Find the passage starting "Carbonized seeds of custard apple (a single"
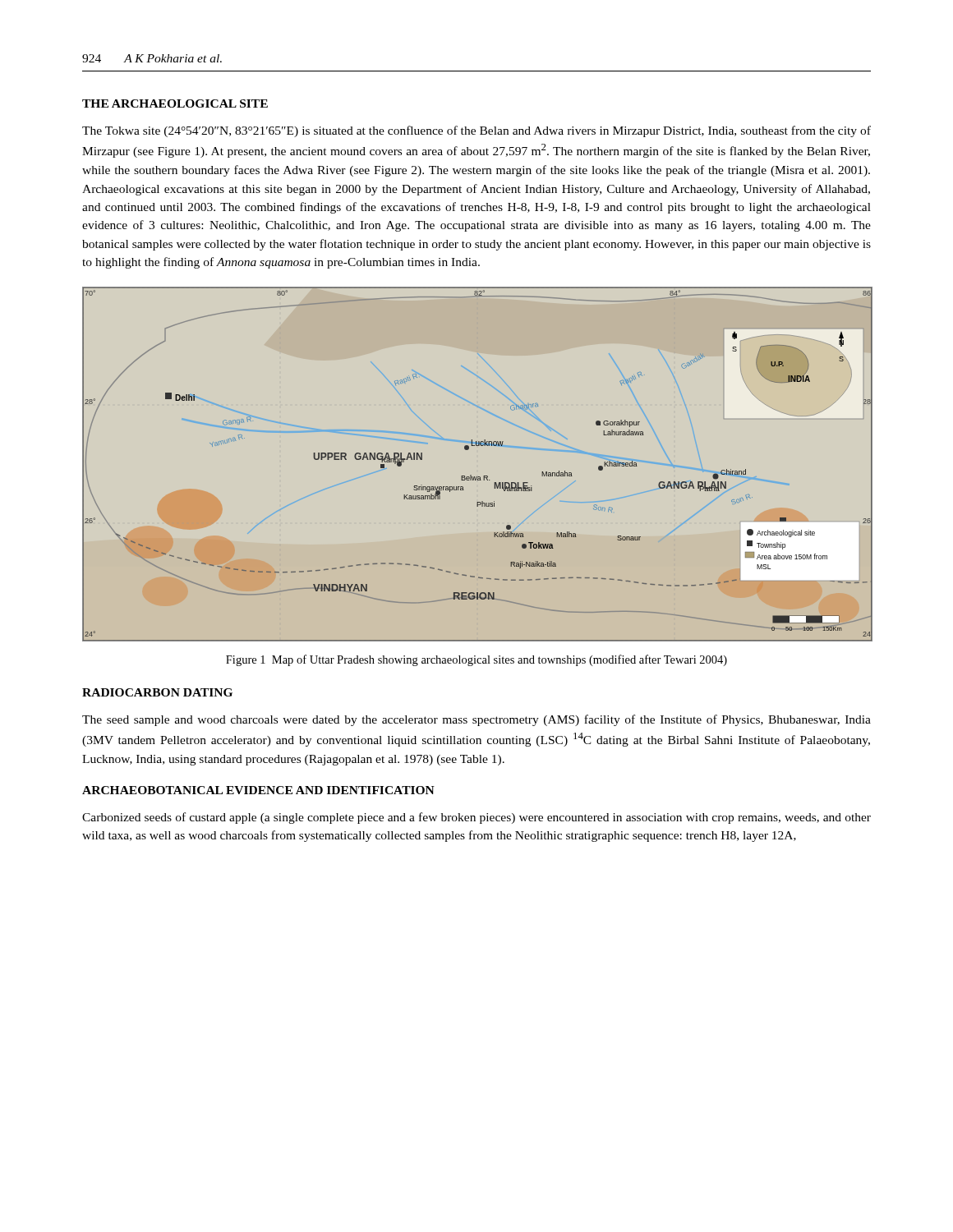Viewport: 953px width, 1232px height. (476, 826)
